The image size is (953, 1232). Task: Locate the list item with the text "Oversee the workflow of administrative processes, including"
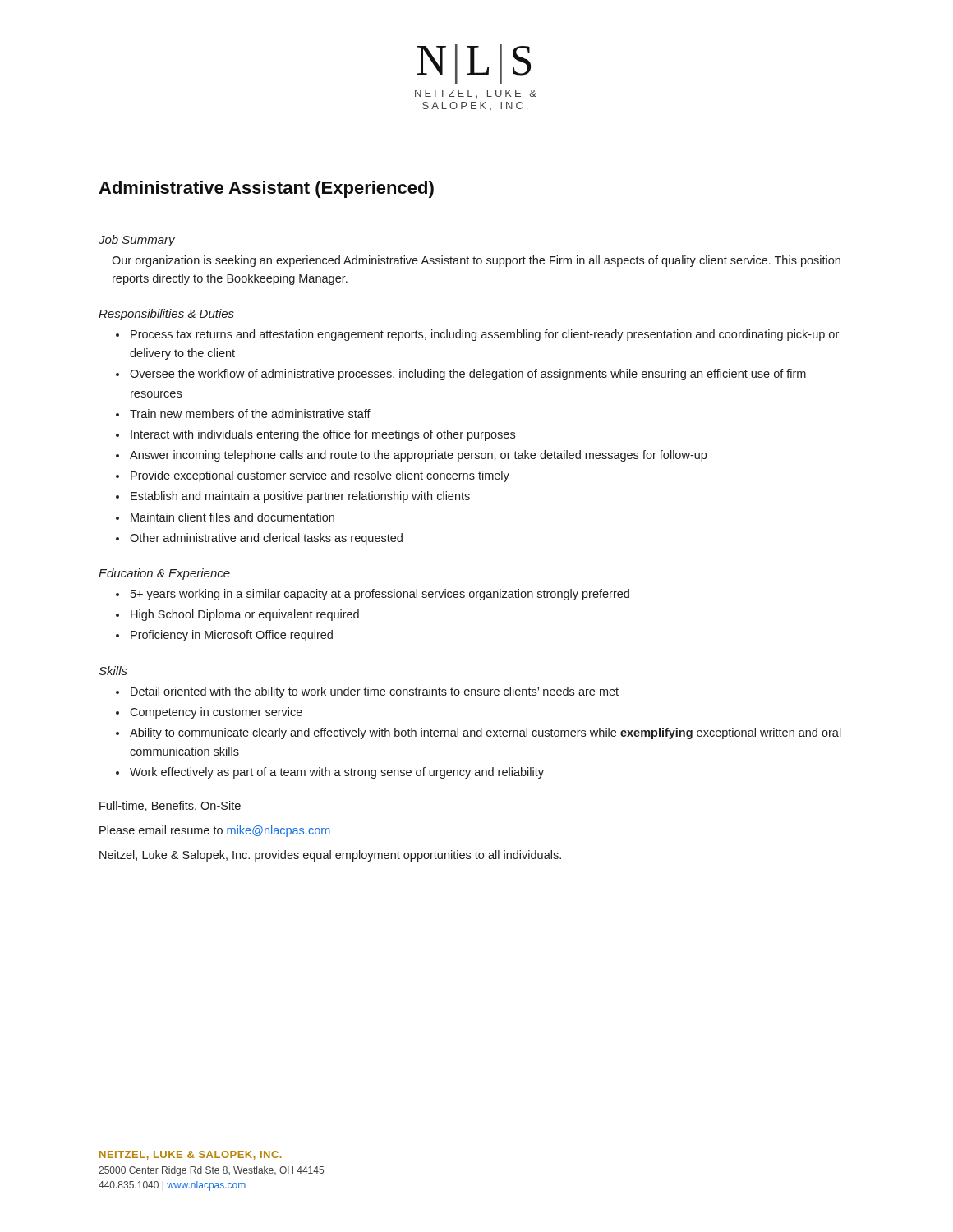(x=468, y=383)
